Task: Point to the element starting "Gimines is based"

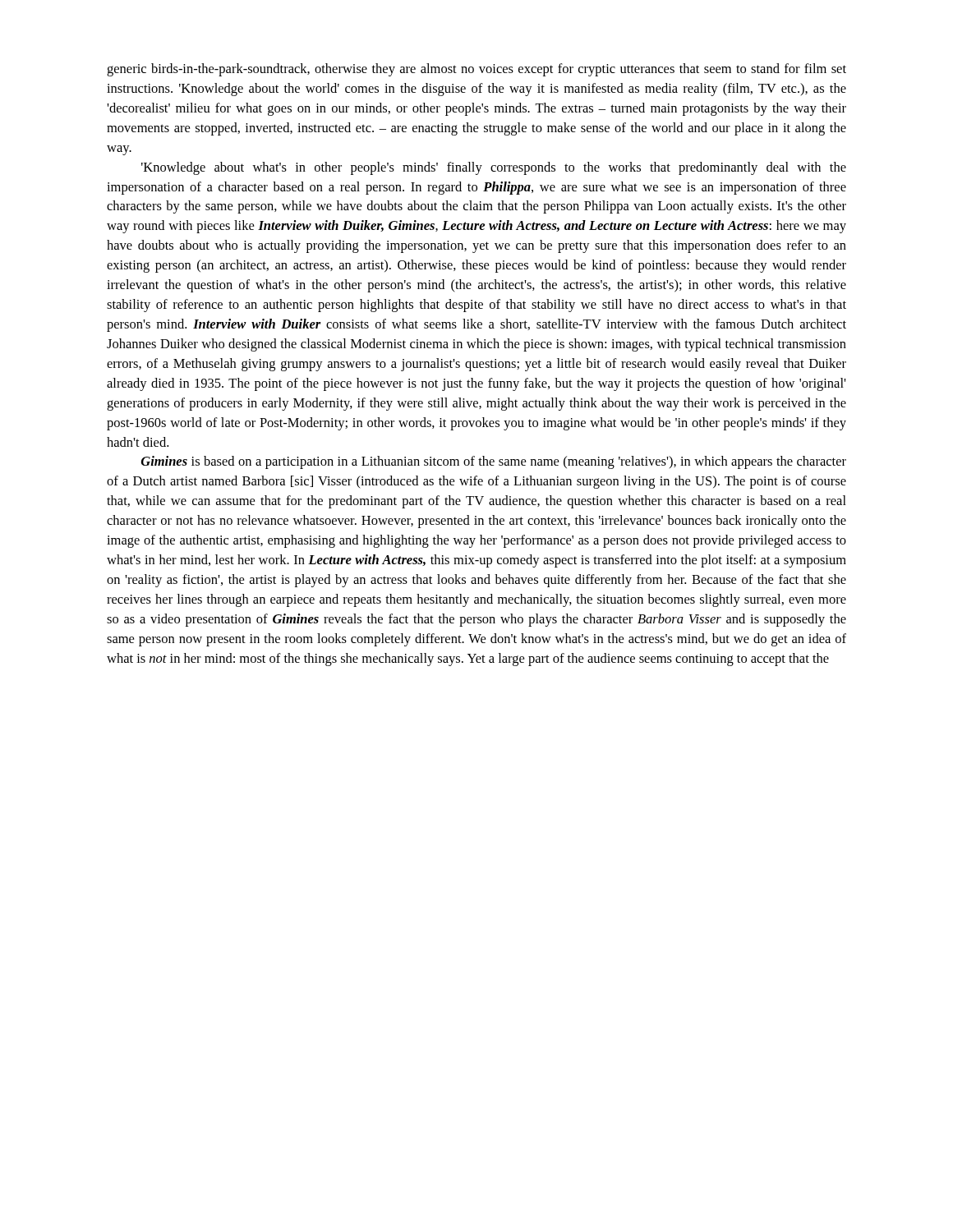Action: (x=476, y=560)
